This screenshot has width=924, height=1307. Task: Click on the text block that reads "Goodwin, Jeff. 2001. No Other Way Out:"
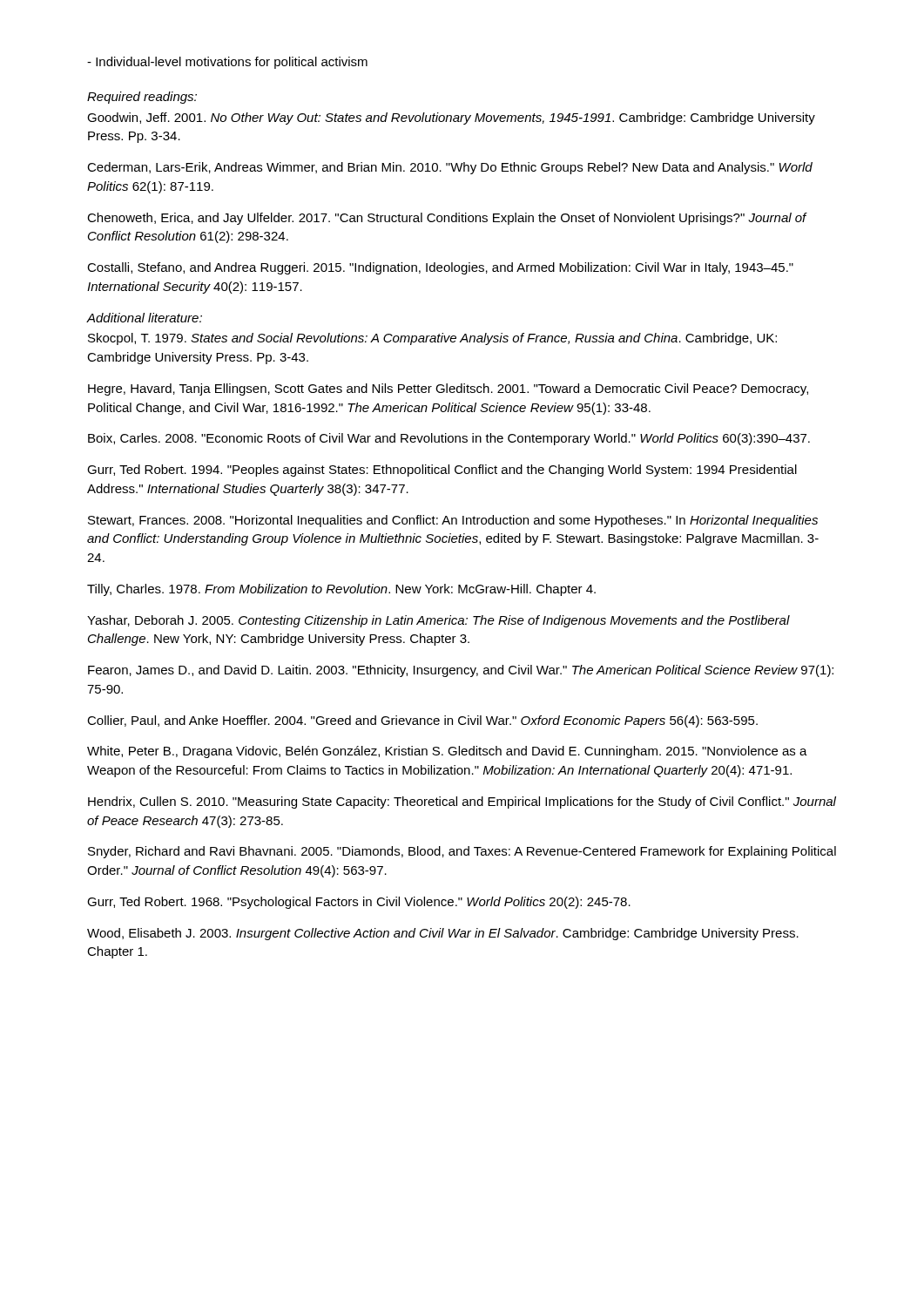tap(451, 126)
